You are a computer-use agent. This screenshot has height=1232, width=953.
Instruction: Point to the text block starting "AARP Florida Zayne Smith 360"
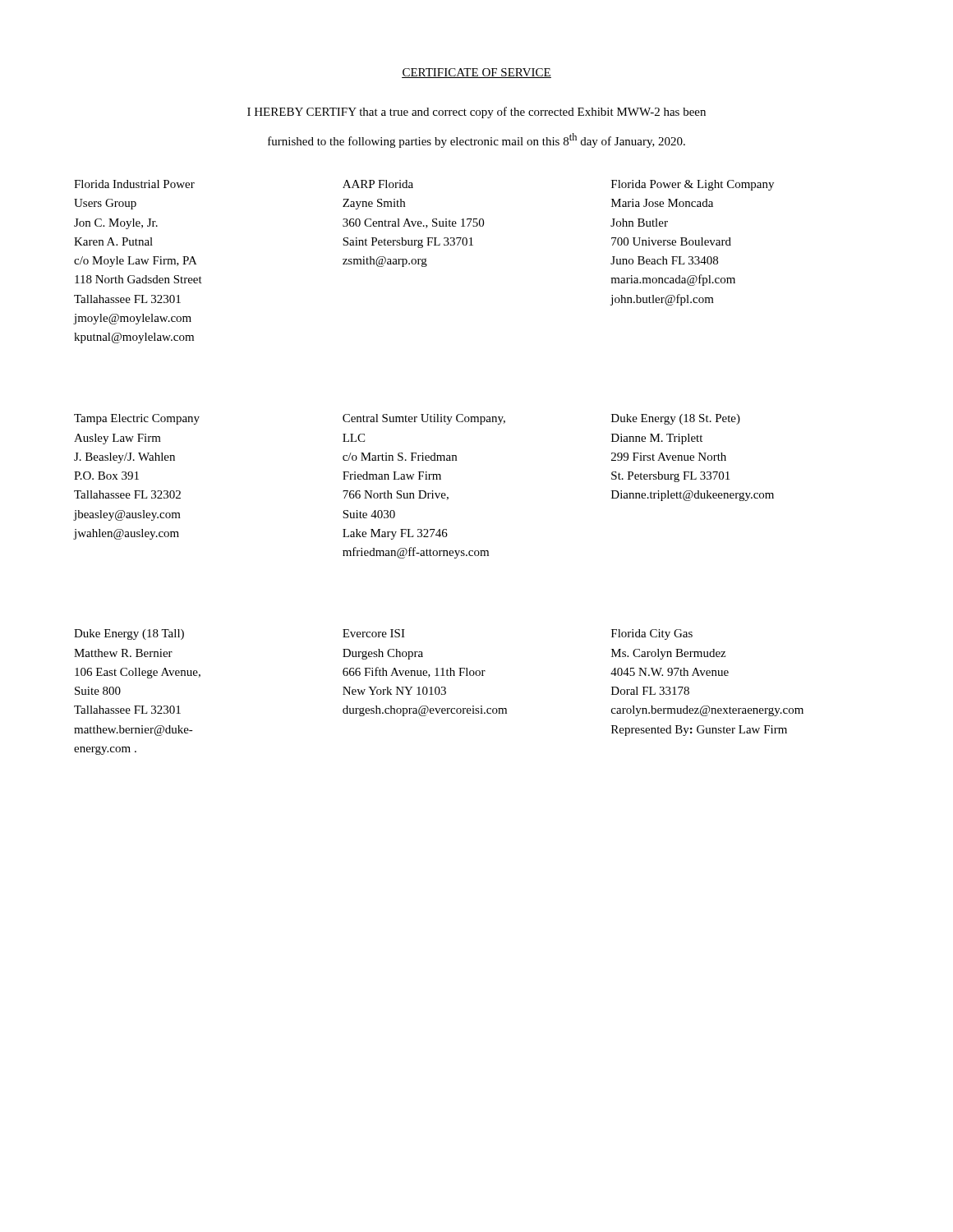[x=413, y=222]
